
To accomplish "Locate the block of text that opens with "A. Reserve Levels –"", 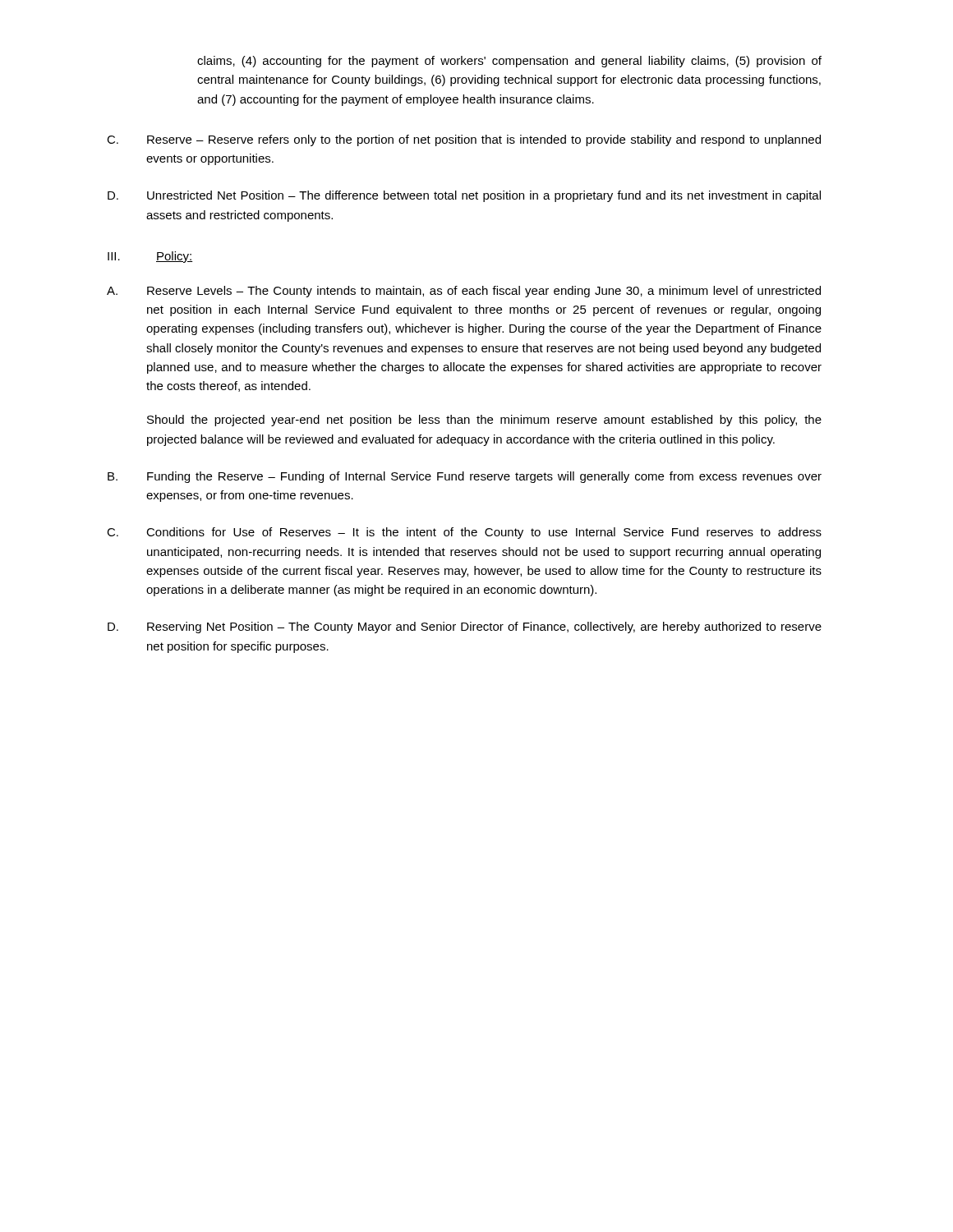I will point(464,338).
